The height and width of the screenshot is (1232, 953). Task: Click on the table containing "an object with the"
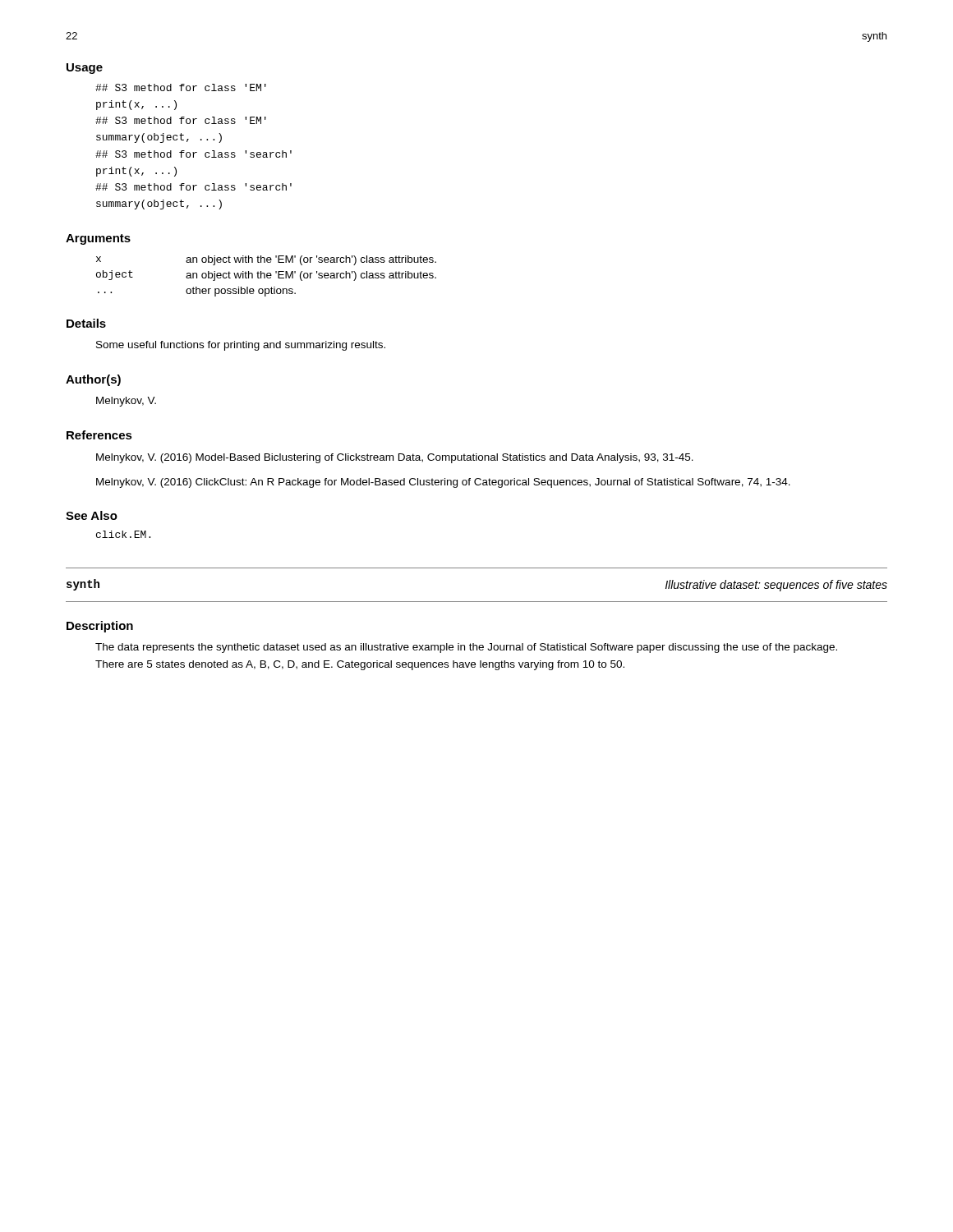476,275
